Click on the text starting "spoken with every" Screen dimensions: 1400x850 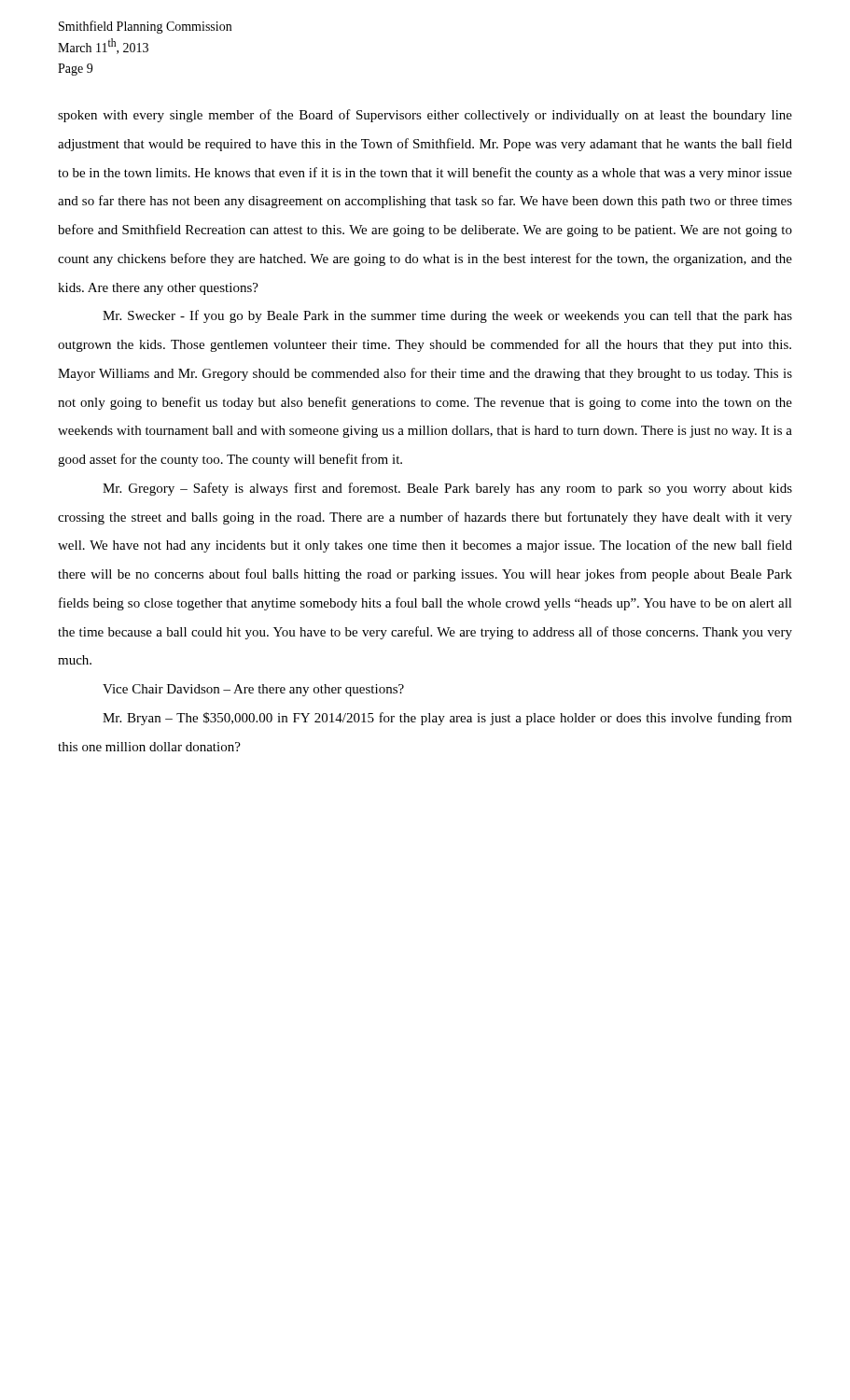coord(425,431)
